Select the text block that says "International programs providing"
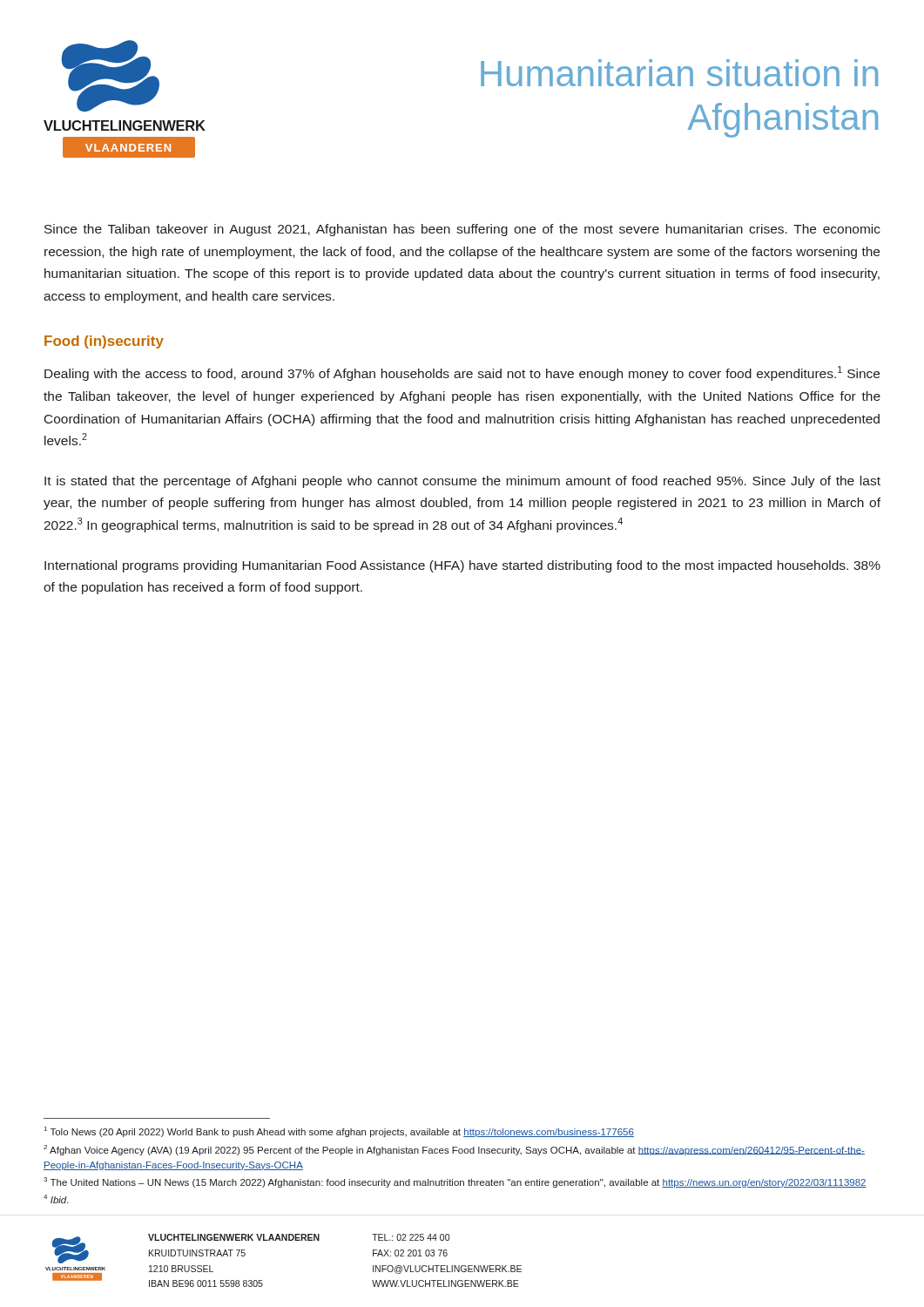 [462, 576]
